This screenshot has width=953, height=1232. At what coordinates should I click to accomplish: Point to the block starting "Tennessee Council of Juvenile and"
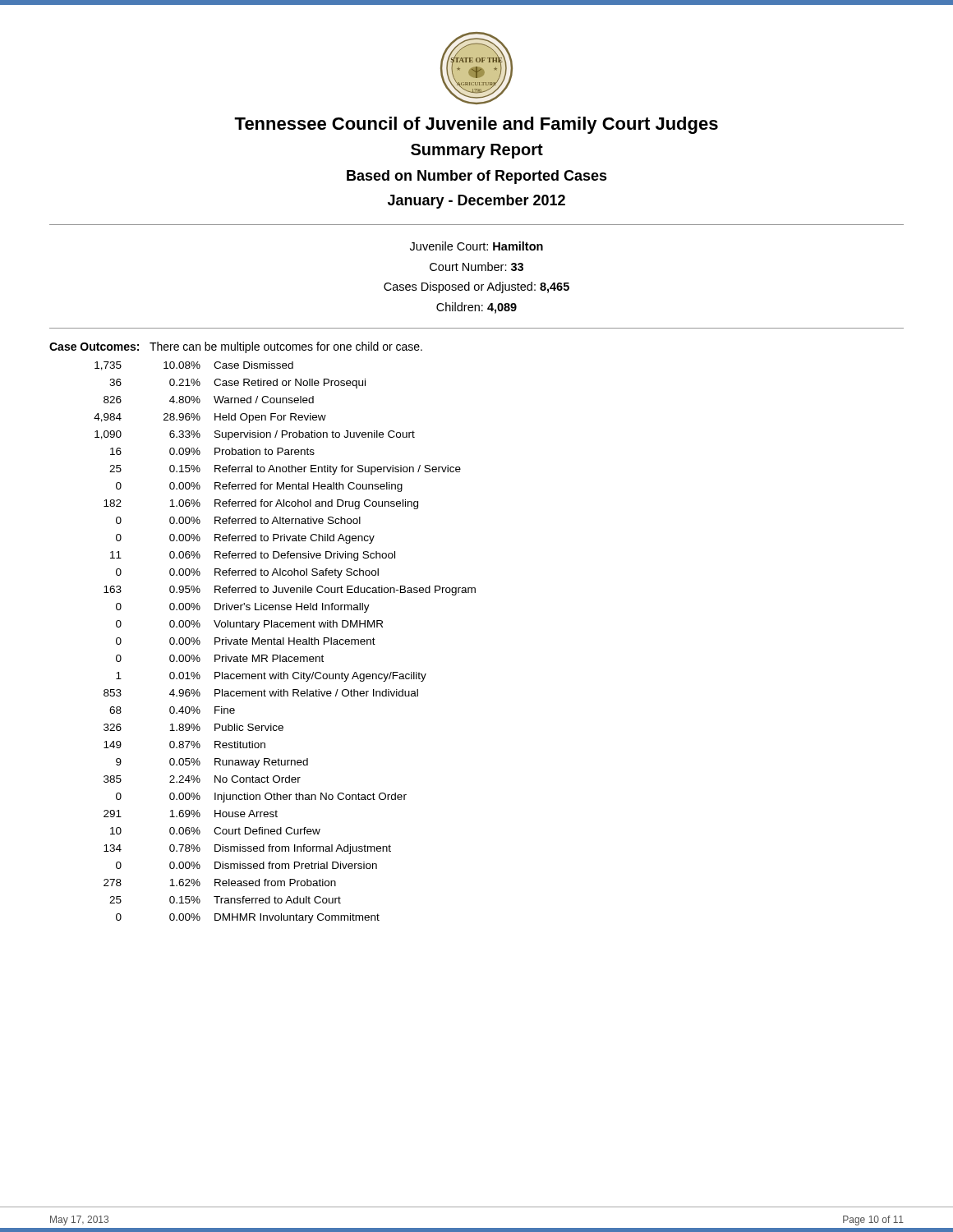coord(476,161)
